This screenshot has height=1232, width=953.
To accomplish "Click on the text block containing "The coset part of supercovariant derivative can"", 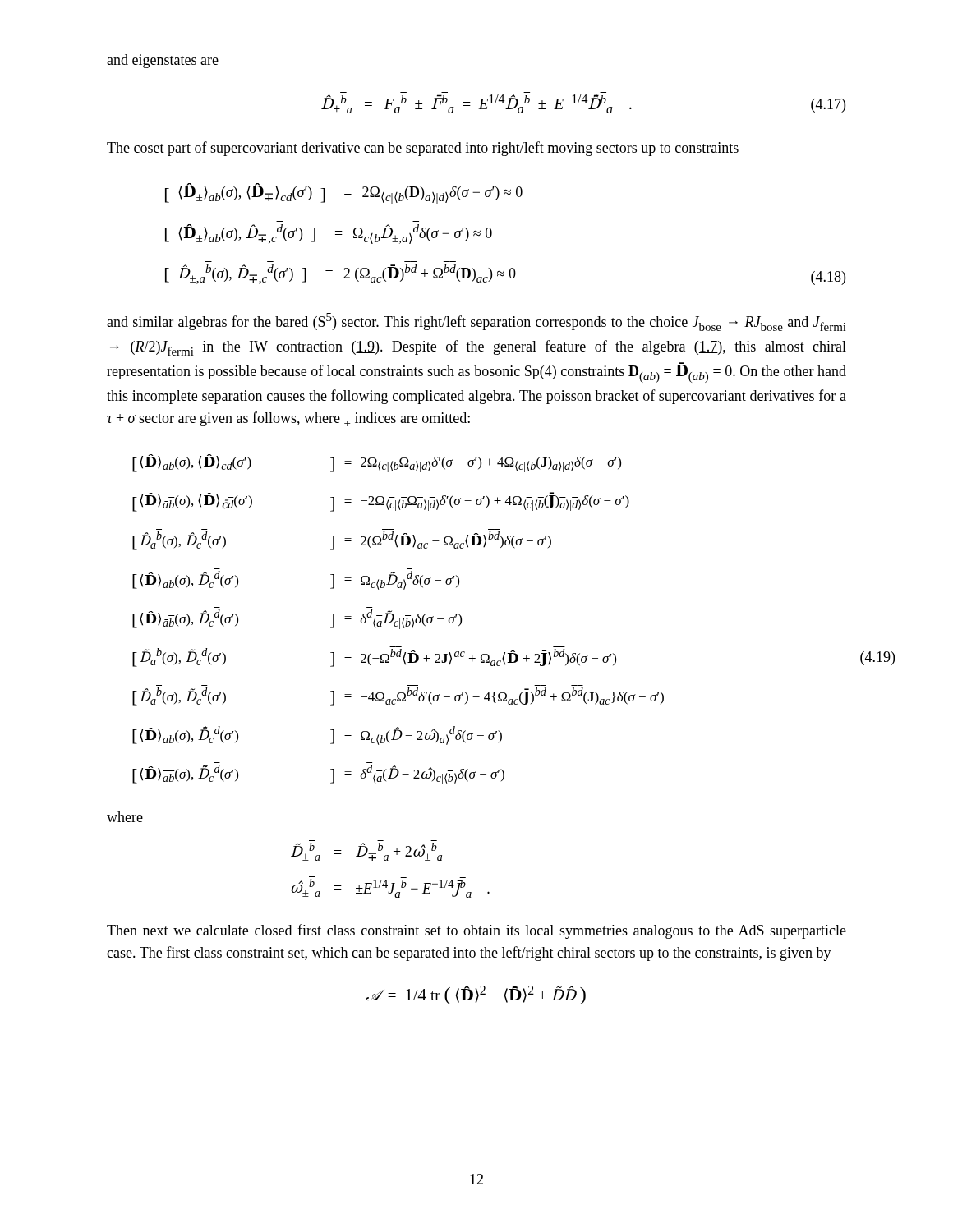I will (423, 148).
